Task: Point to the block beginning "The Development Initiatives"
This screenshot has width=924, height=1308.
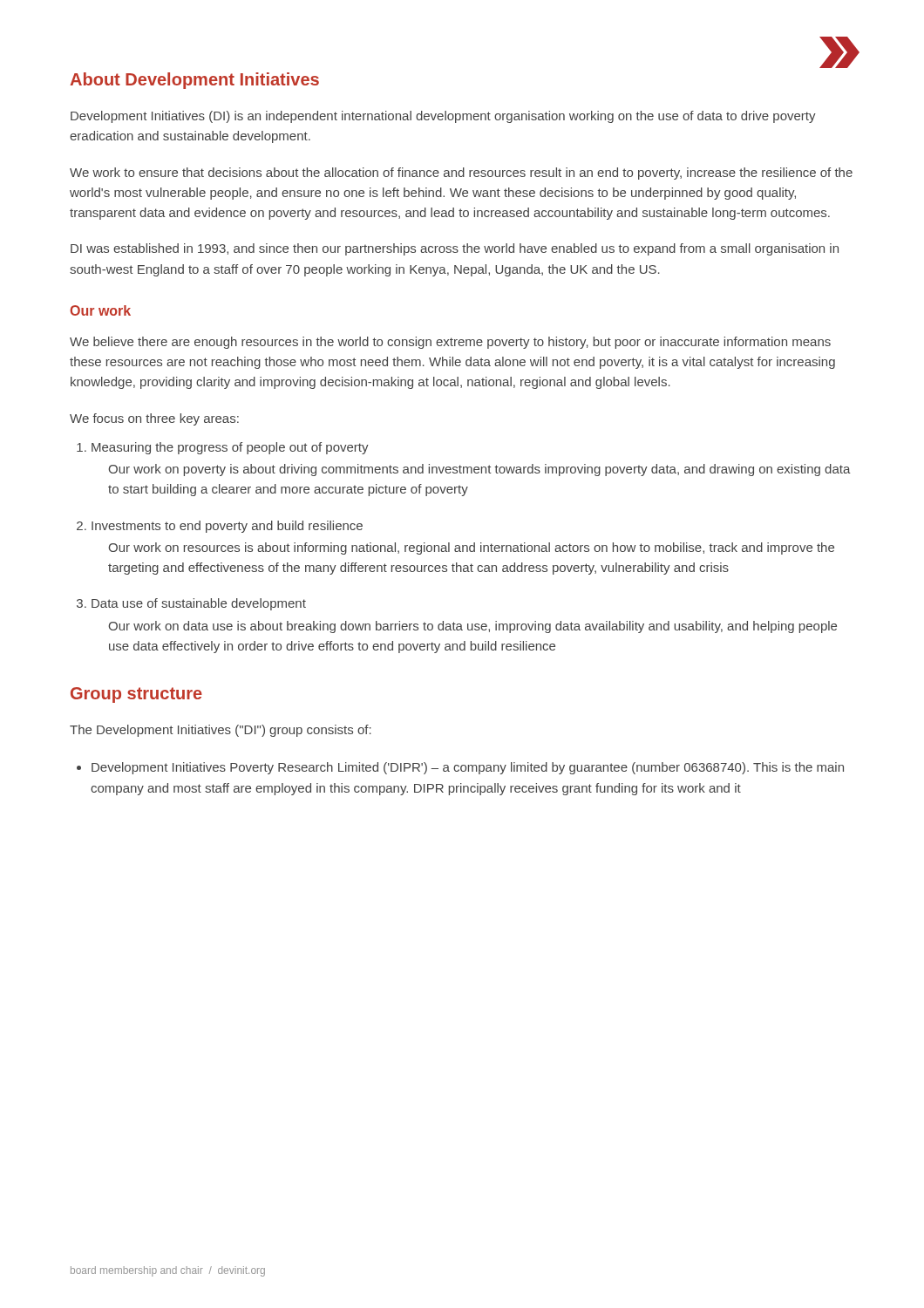Action: [221, 729]
